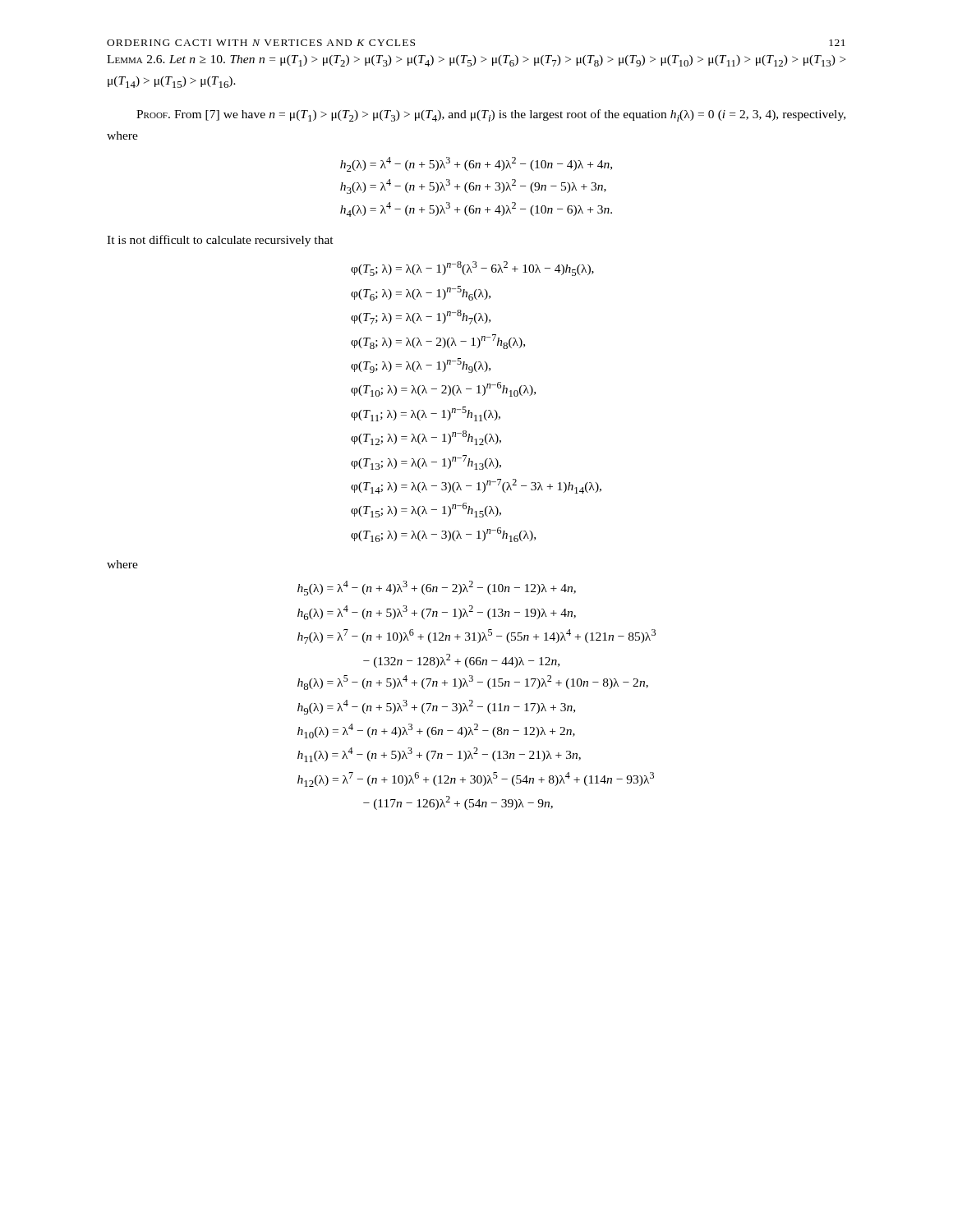Locate the text block that says "Proof. From [7] we have n"
This screenshot has height=1232, width=953.
click(476, 125)
